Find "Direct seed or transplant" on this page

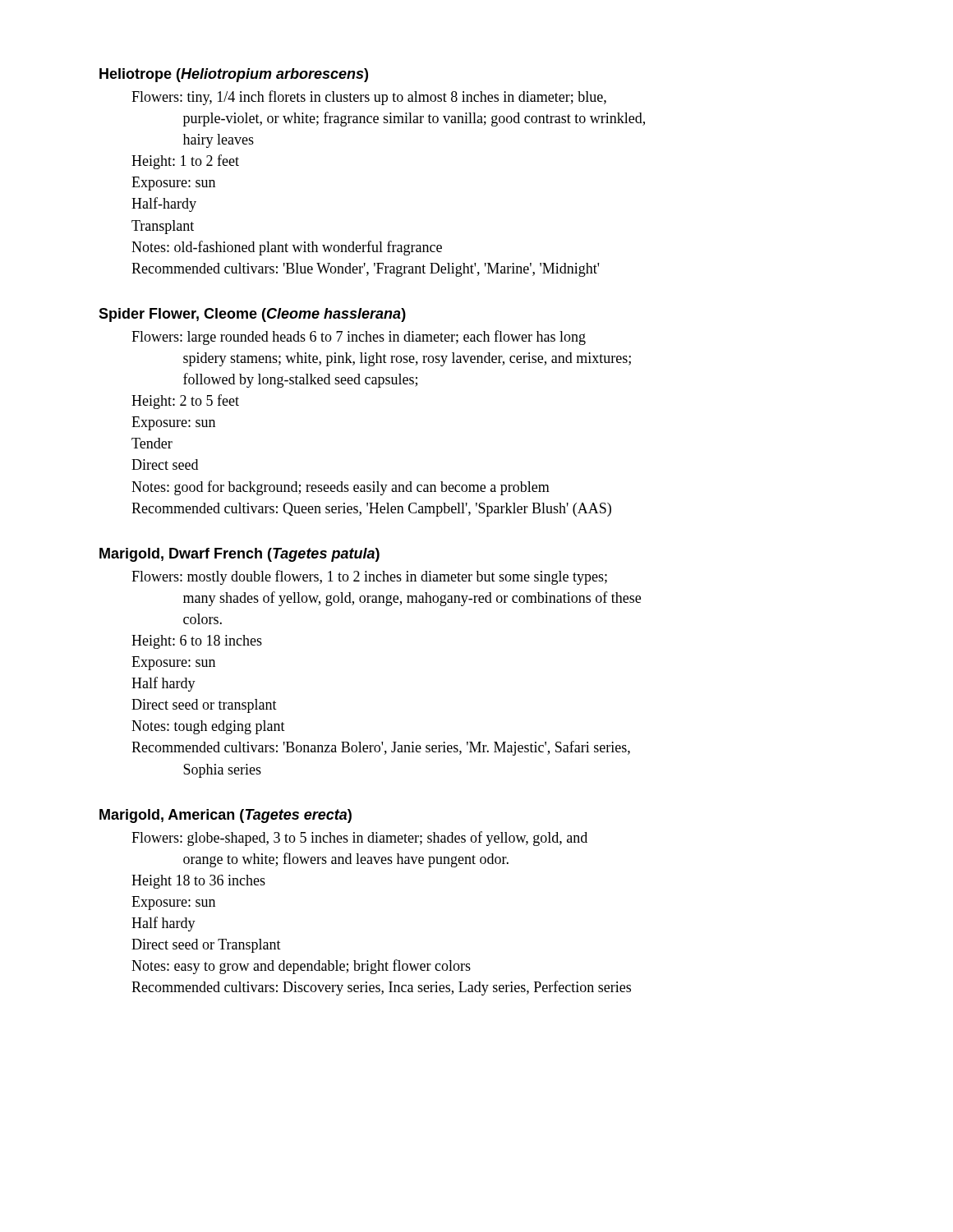click(x=204, y=705)
